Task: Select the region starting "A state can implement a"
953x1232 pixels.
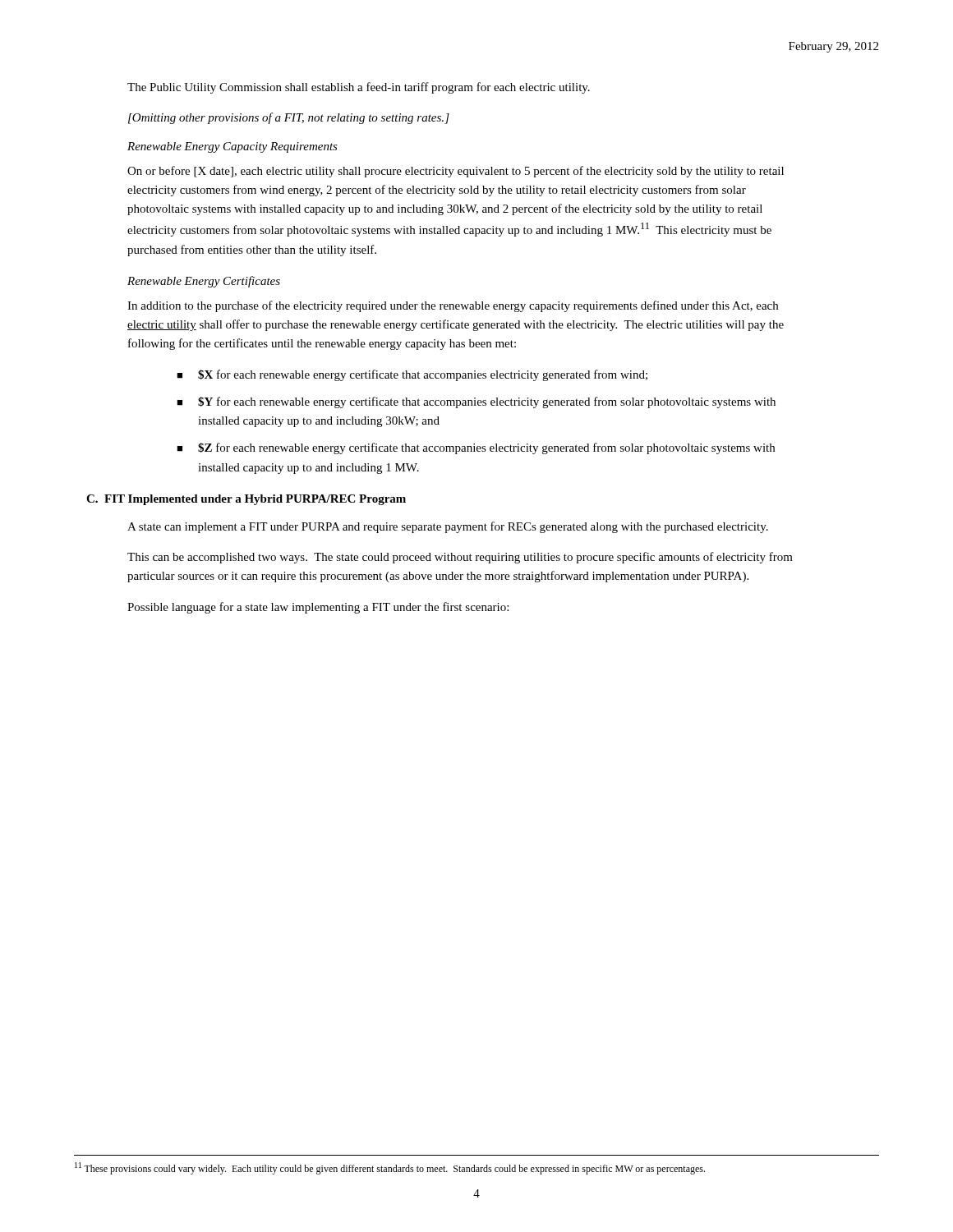Action: (x=448, y=526)
